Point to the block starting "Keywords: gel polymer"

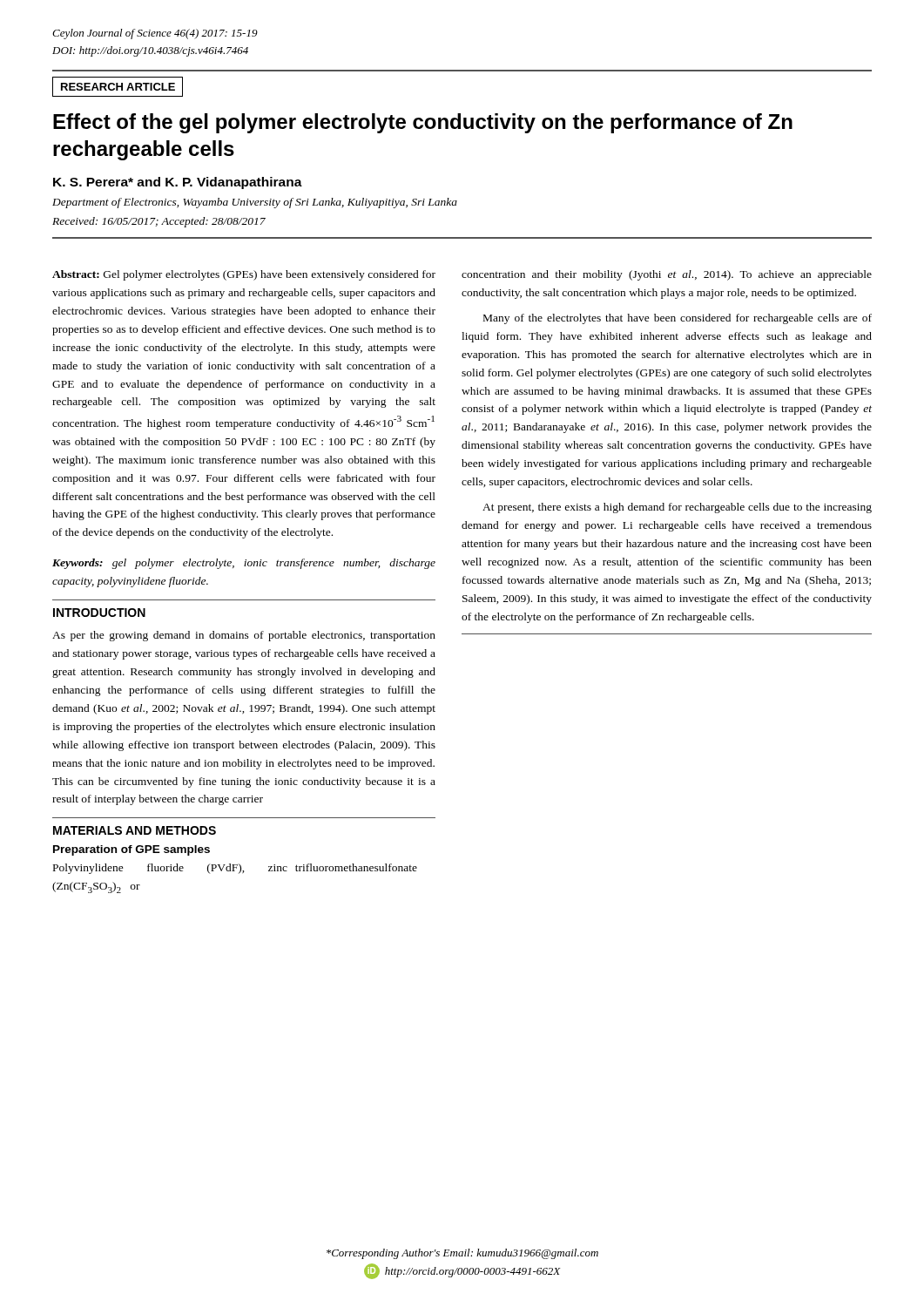pos(244,572)
